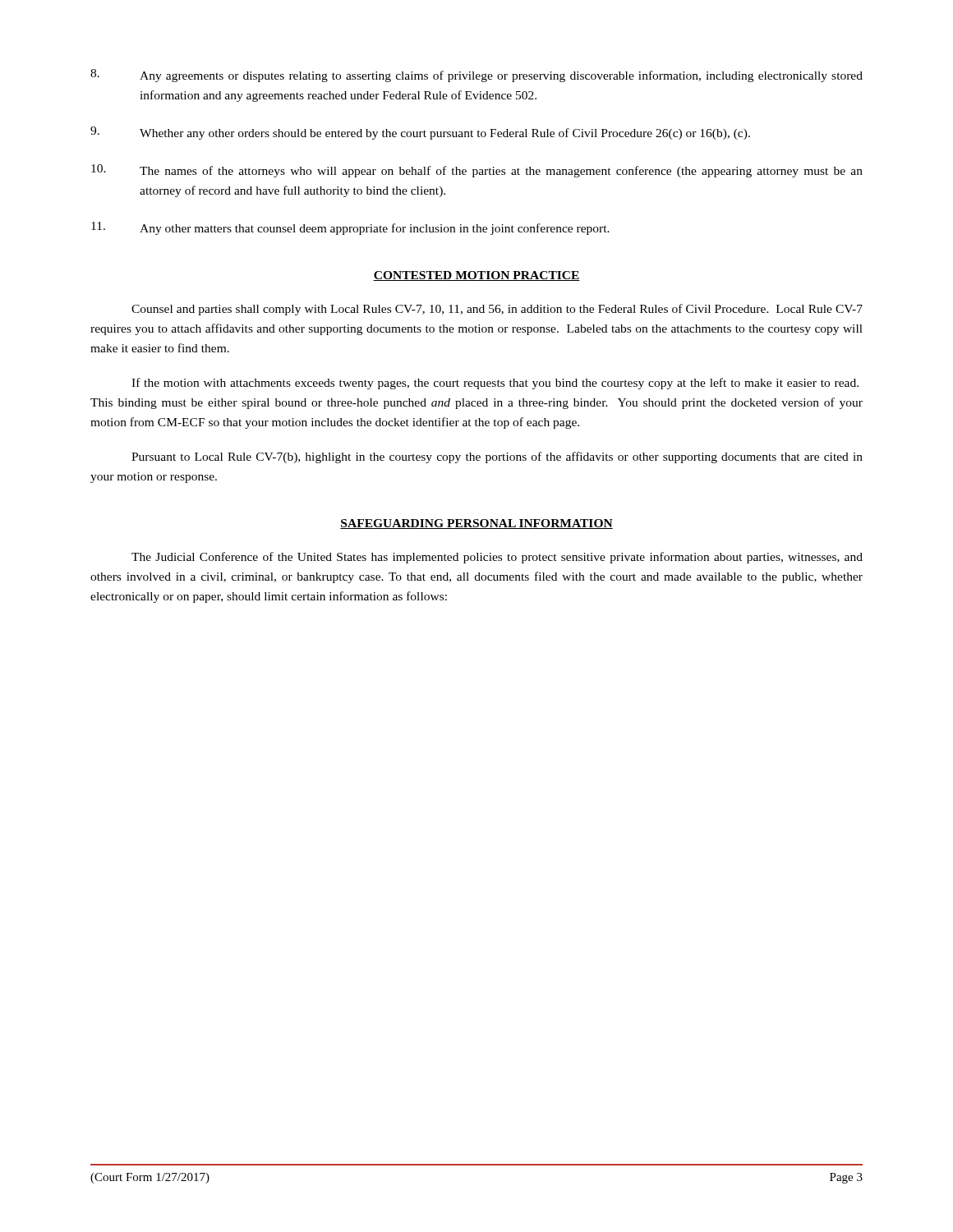The height and width of the screenshot is (1232, 953).
Task: Find the text block that says "If the motion with attachments exceeds twenty pages,"
Action: pyautogui.click(x=476, y=402)
